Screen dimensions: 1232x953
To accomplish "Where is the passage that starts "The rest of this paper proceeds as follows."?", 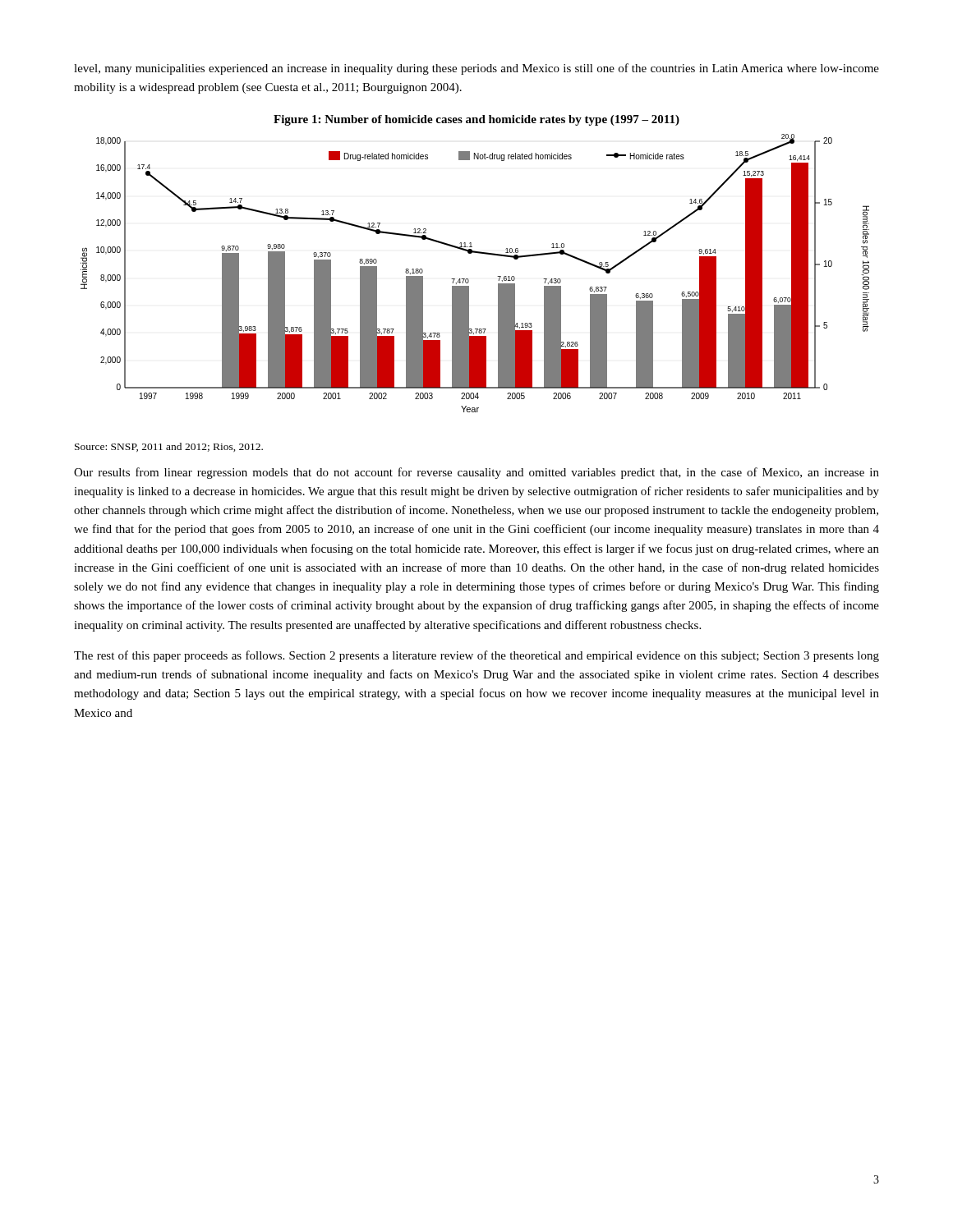I will [476, 684].
